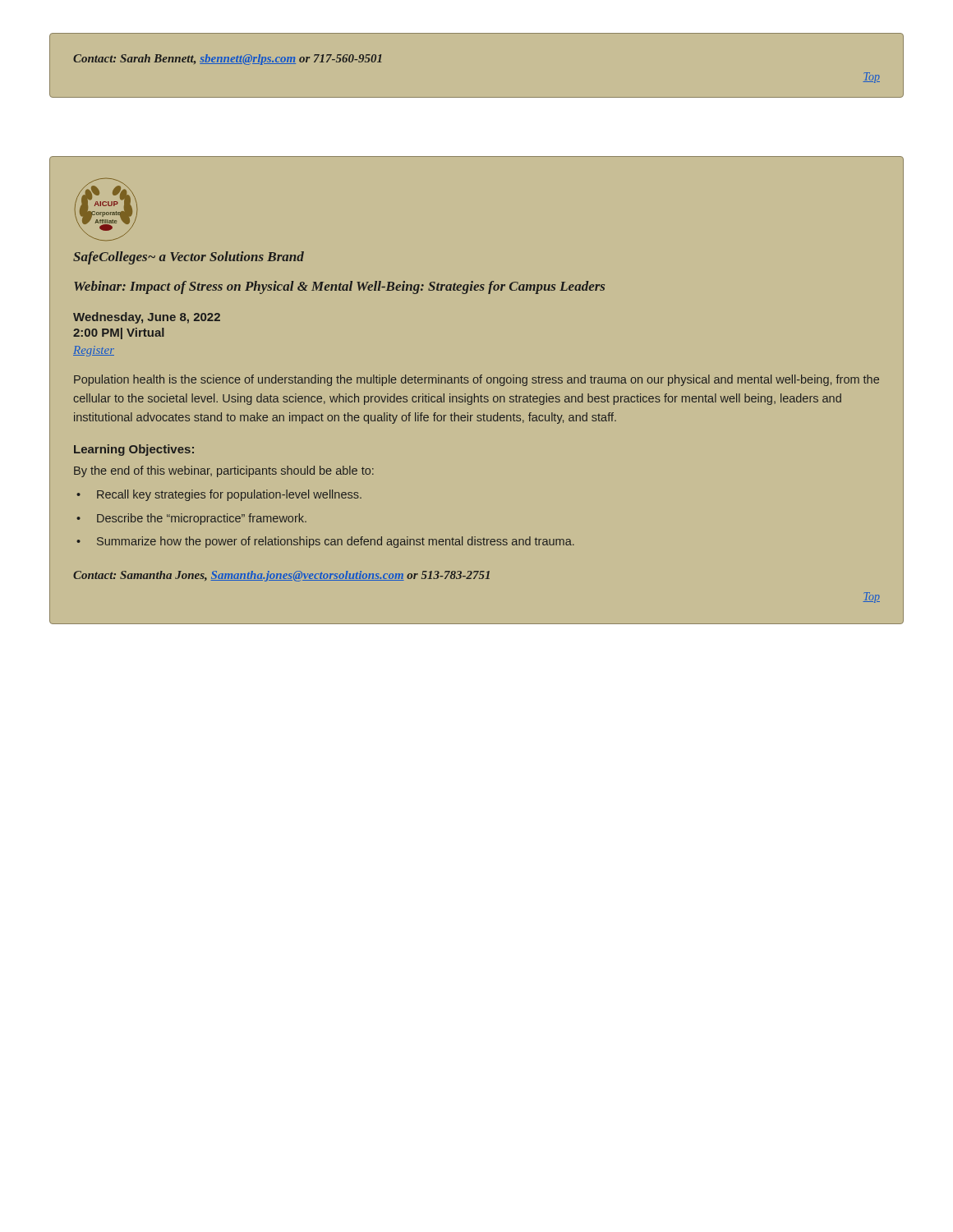Screen dimensions: 1232x953
Task: Locate the text starting "Describe the “micropractice”"
Action: [202, 518]
